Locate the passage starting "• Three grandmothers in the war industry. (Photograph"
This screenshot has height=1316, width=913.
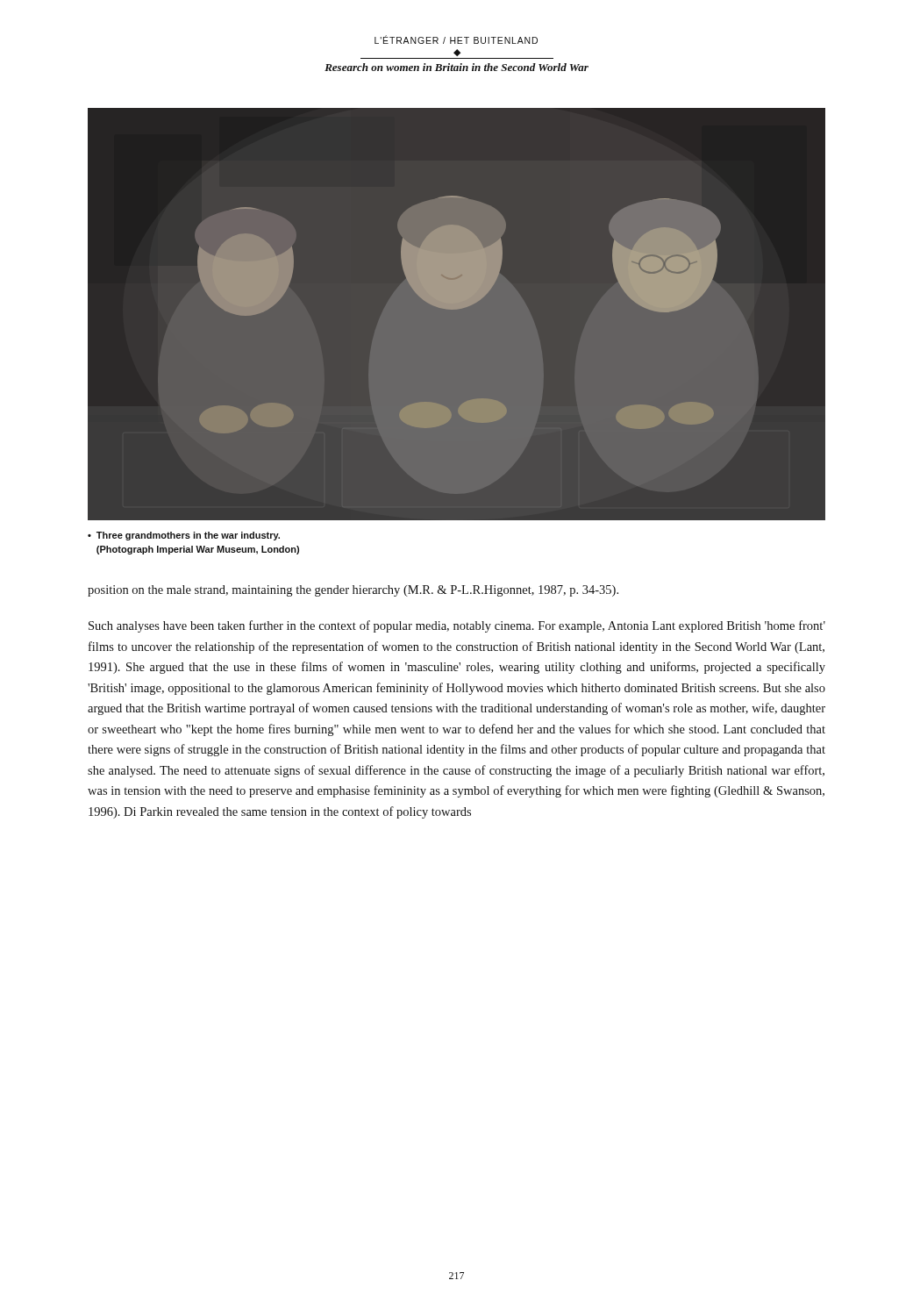click(x=194, y=543)
